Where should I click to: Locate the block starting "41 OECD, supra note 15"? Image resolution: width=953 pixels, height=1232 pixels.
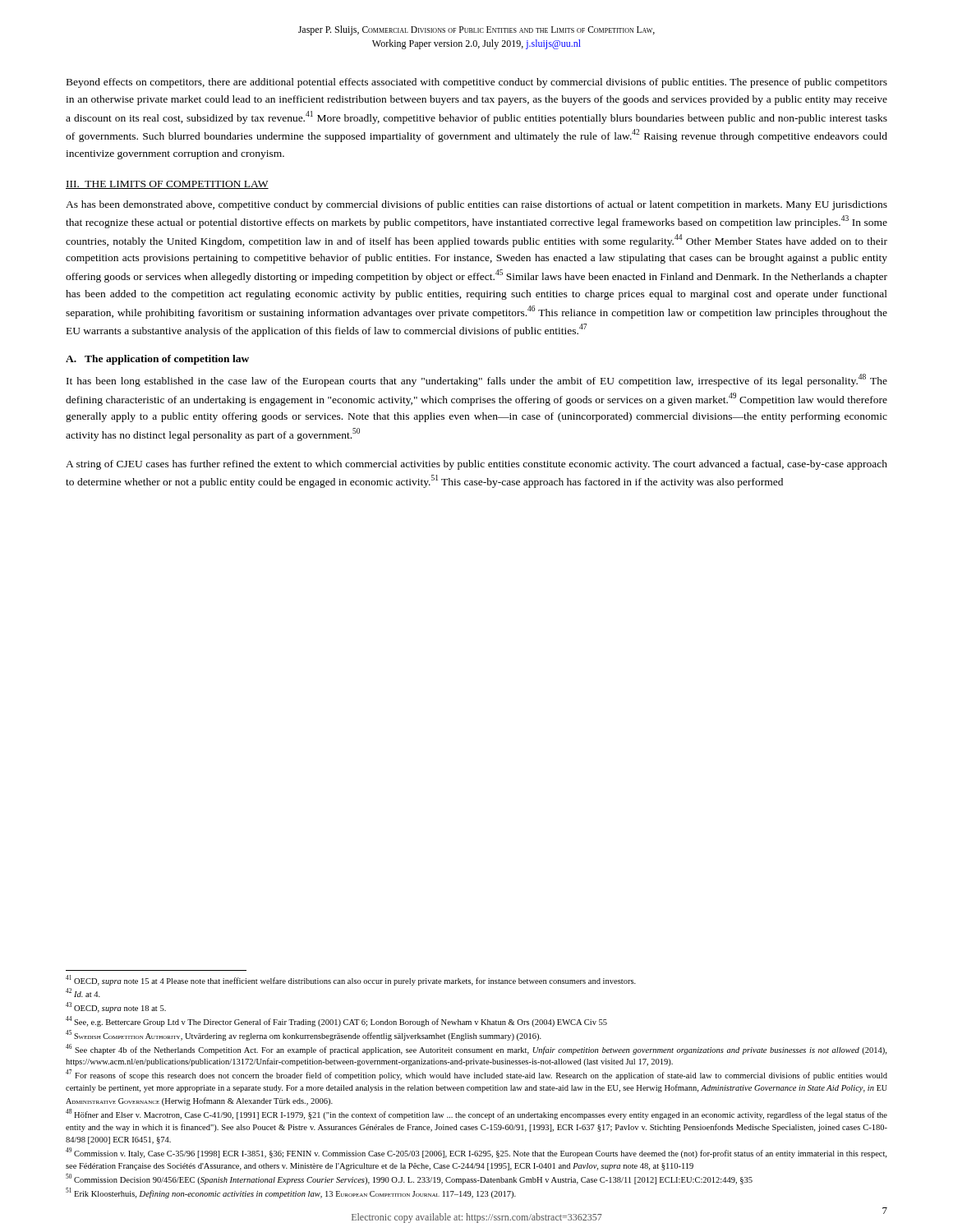(x=351, y=979)
